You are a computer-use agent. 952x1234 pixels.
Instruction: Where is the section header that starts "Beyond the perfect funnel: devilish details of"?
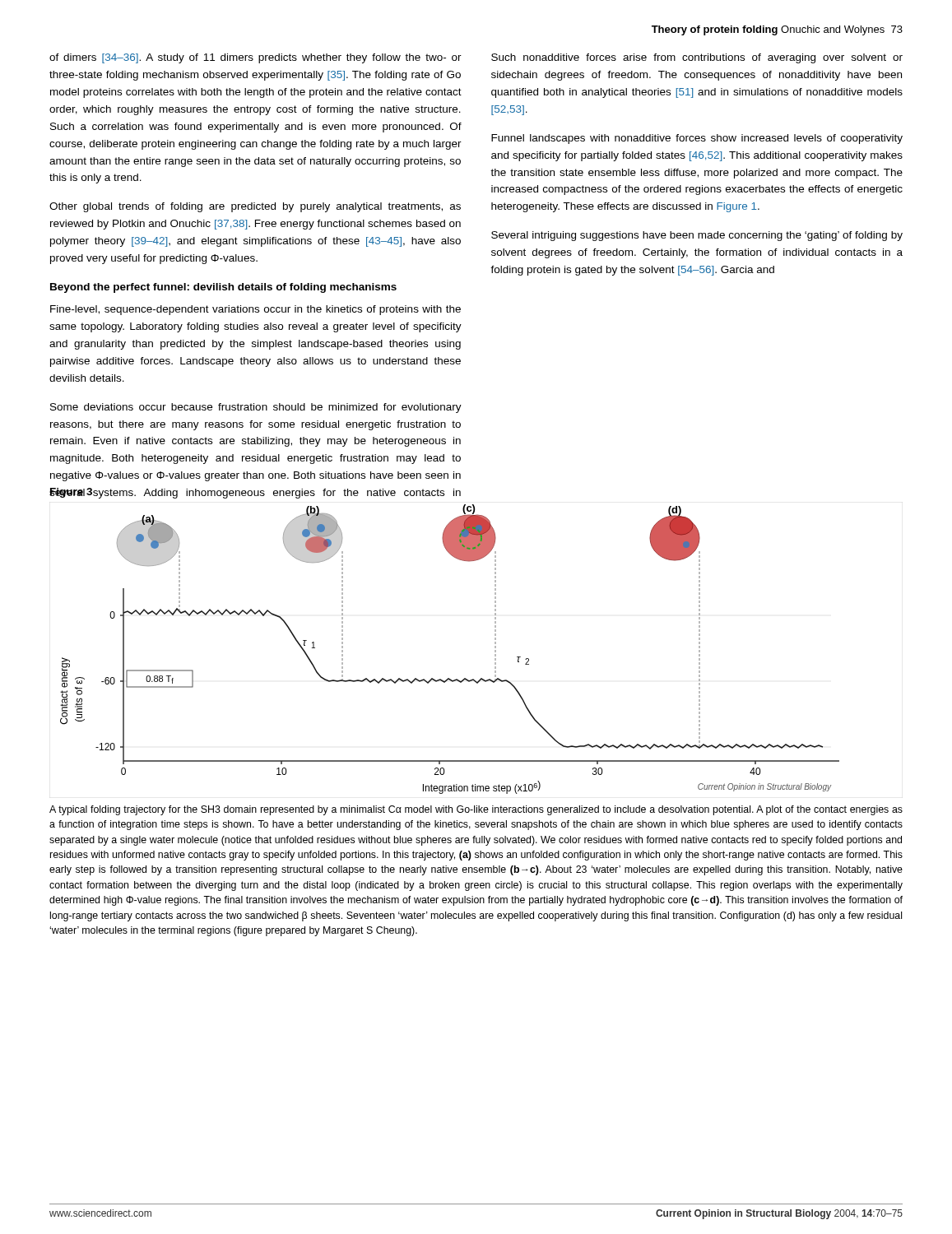[x=223, y=287]
